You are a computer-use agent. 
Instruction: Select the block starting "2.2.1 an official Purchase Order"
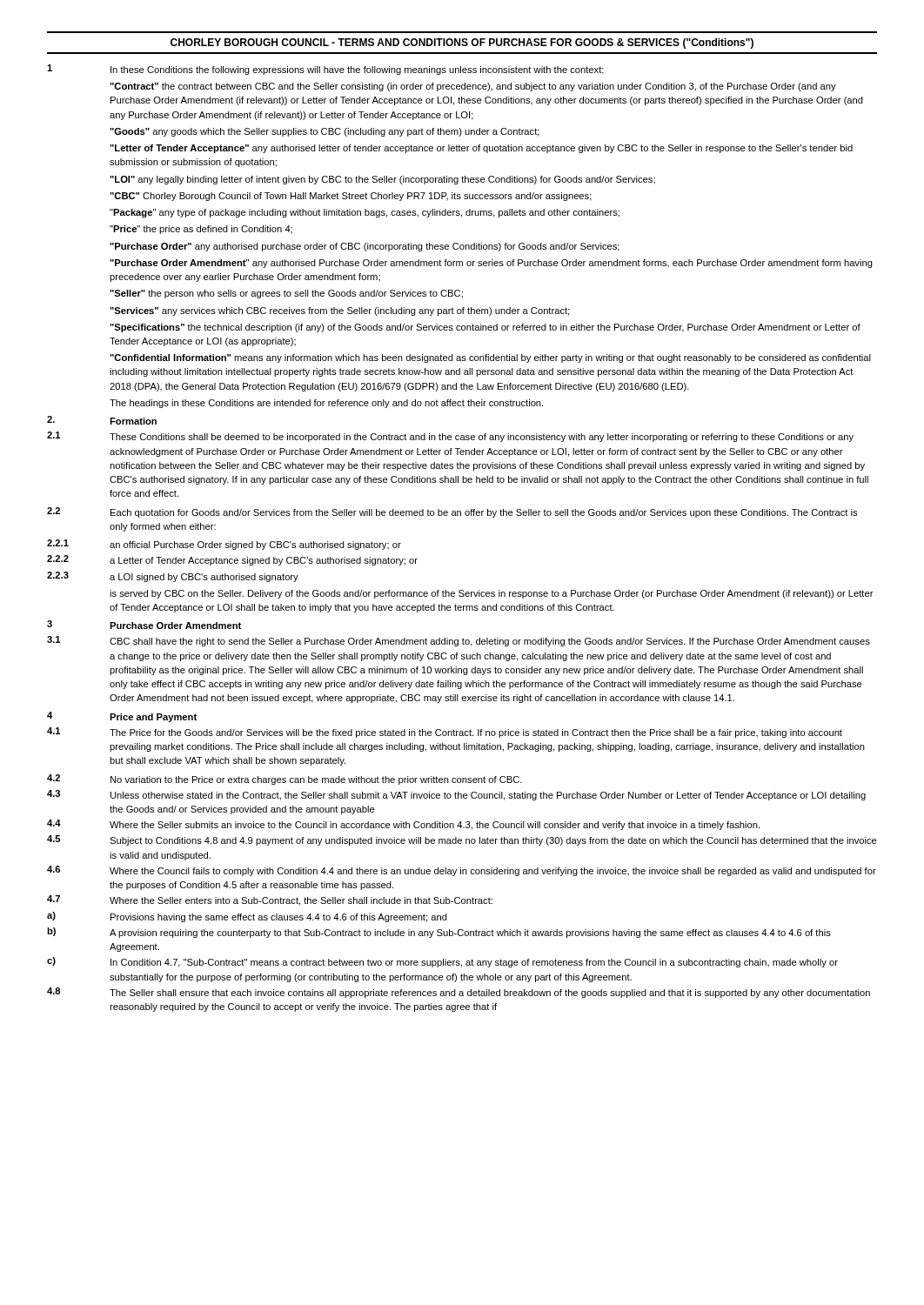pyautogui.click(x=224, y=545)
